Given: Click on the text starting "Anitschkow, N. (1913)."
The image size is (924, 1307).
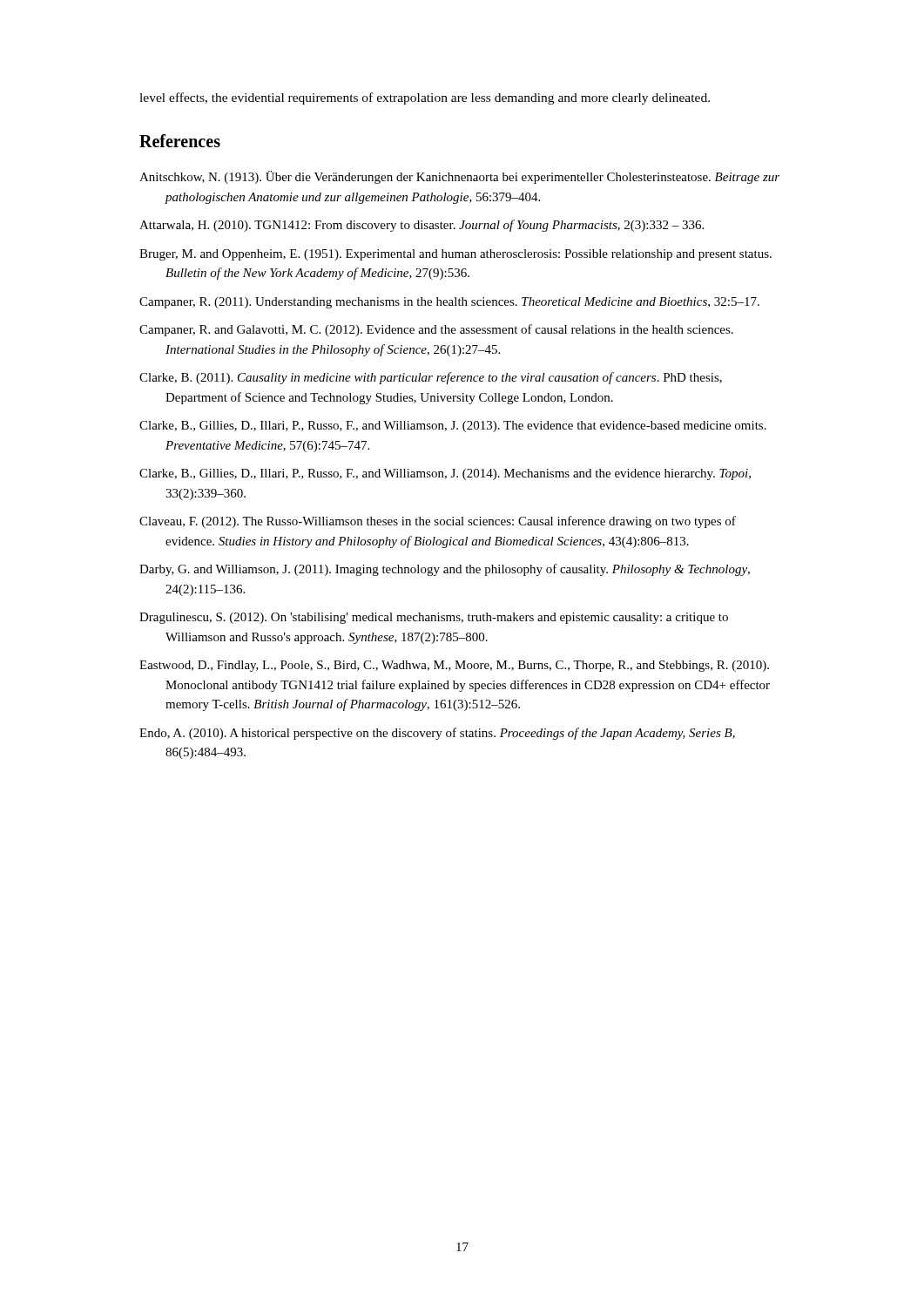Looking at the screenshot, I should (459, 187).
